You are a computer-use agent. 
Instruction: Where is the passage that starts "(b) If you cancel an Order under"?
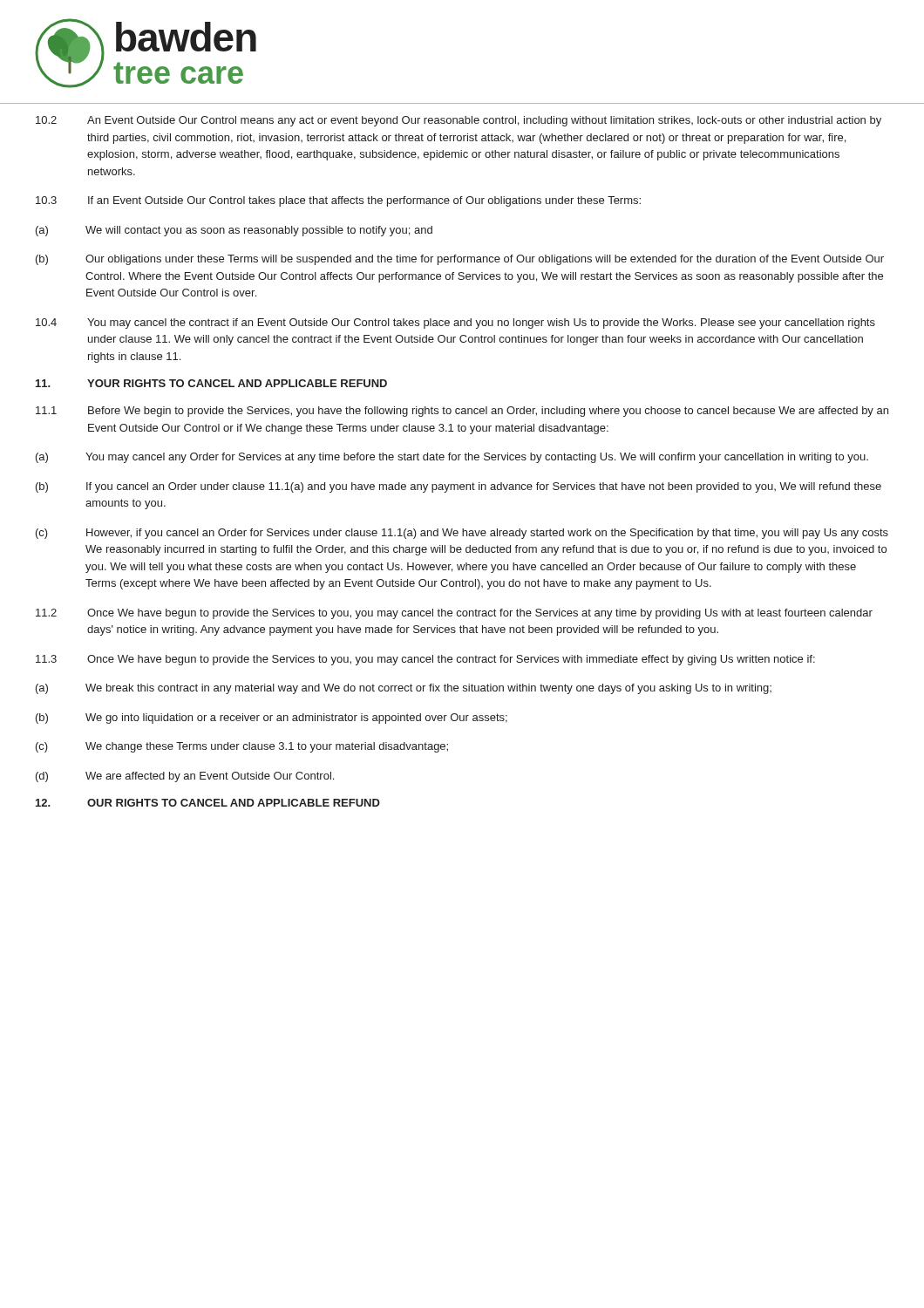462,494
